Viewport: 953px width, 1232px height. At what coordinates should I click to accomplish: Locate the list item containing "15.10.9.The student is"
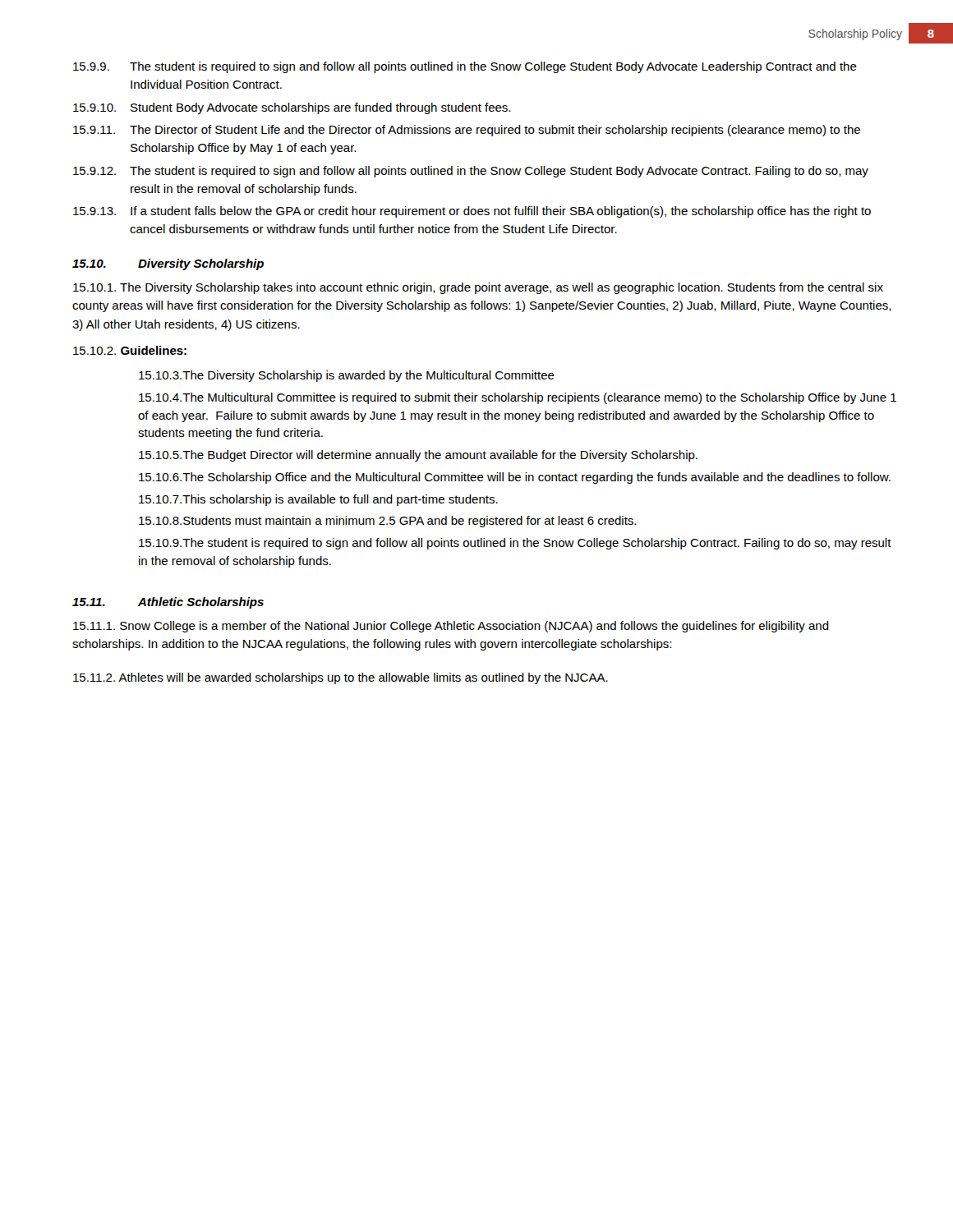click(514, 551)
